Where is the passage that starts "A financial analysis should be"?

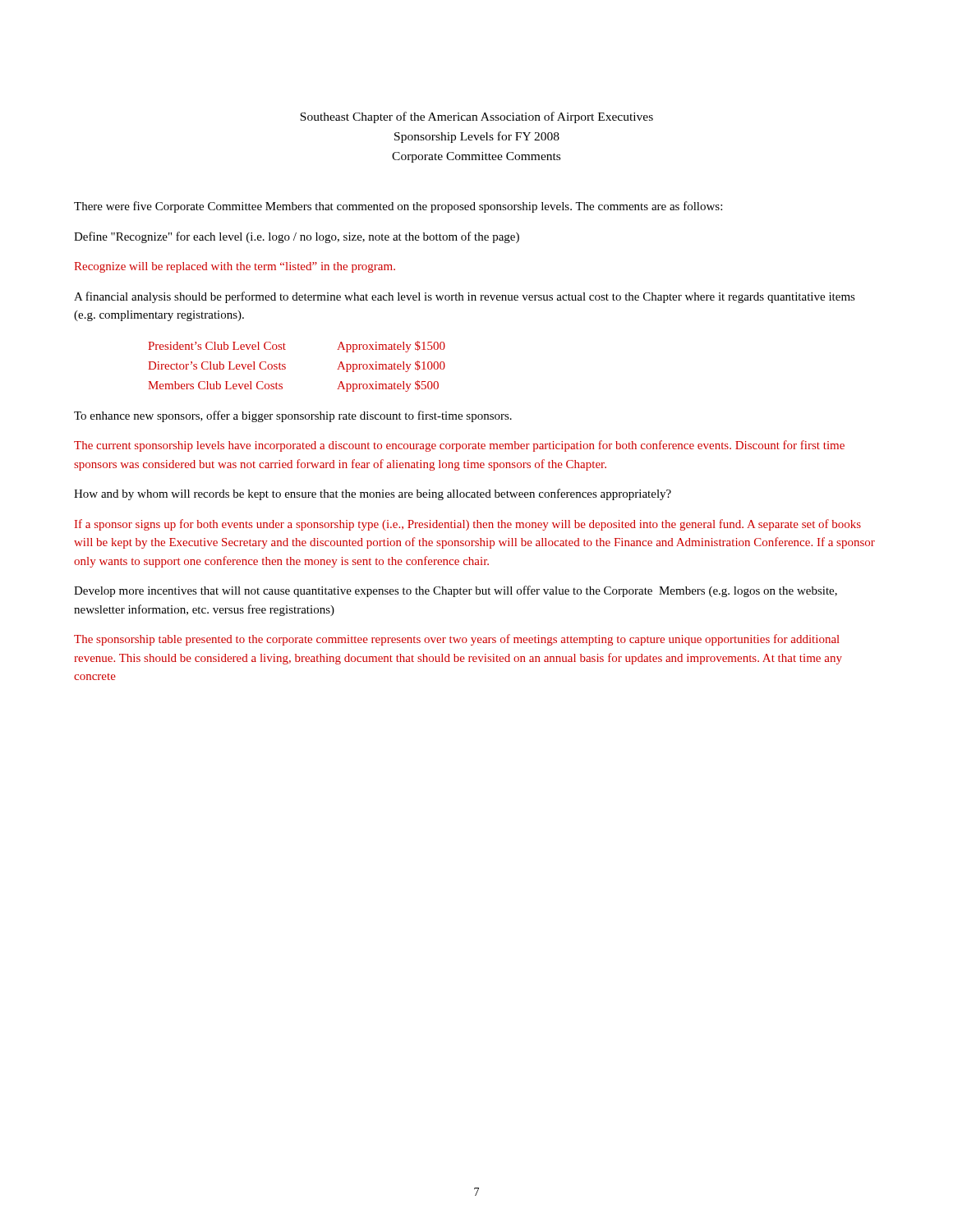(x=465, y=305)
